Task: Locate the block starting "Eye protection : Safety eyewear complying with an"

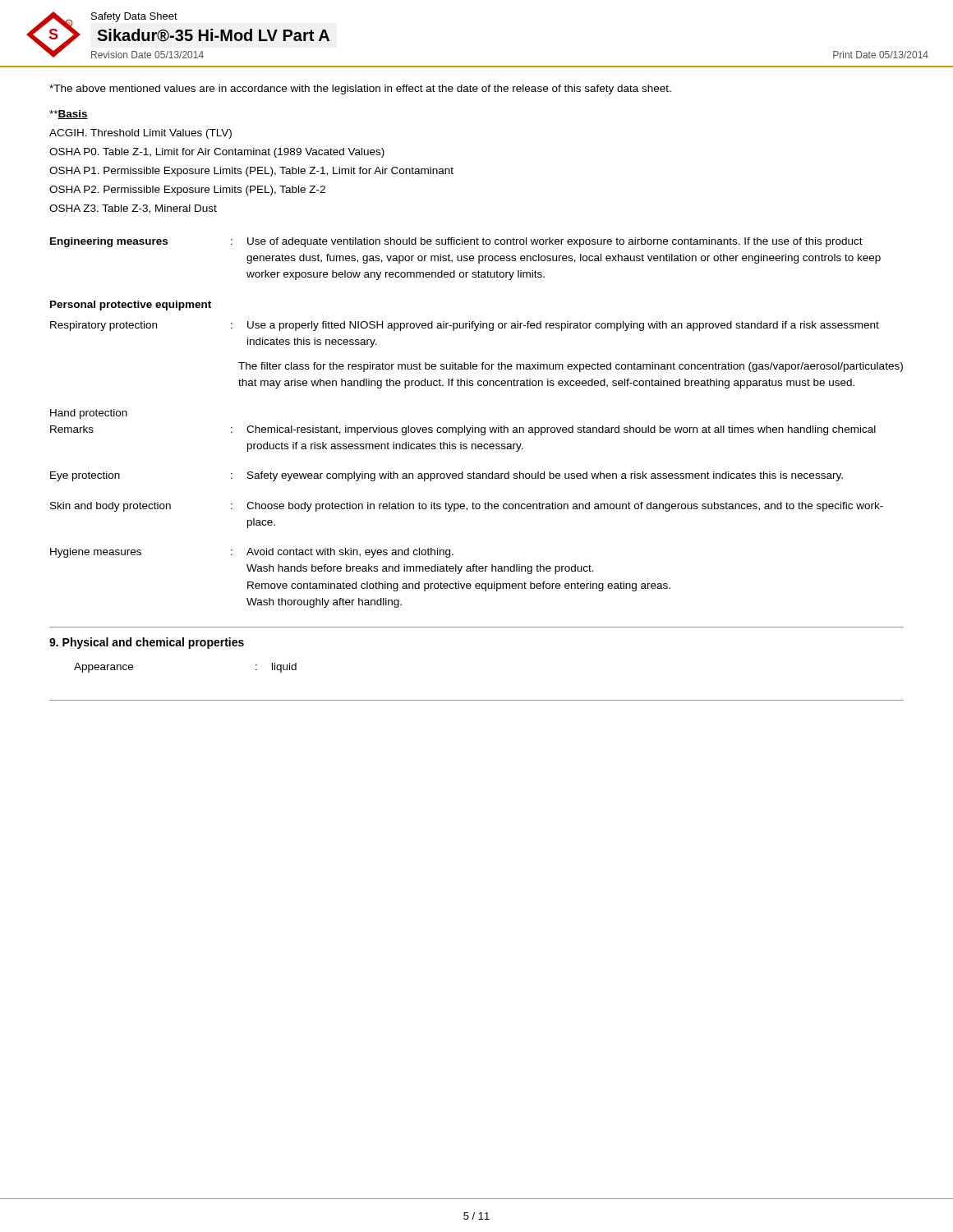Action: tap(476, 476)
